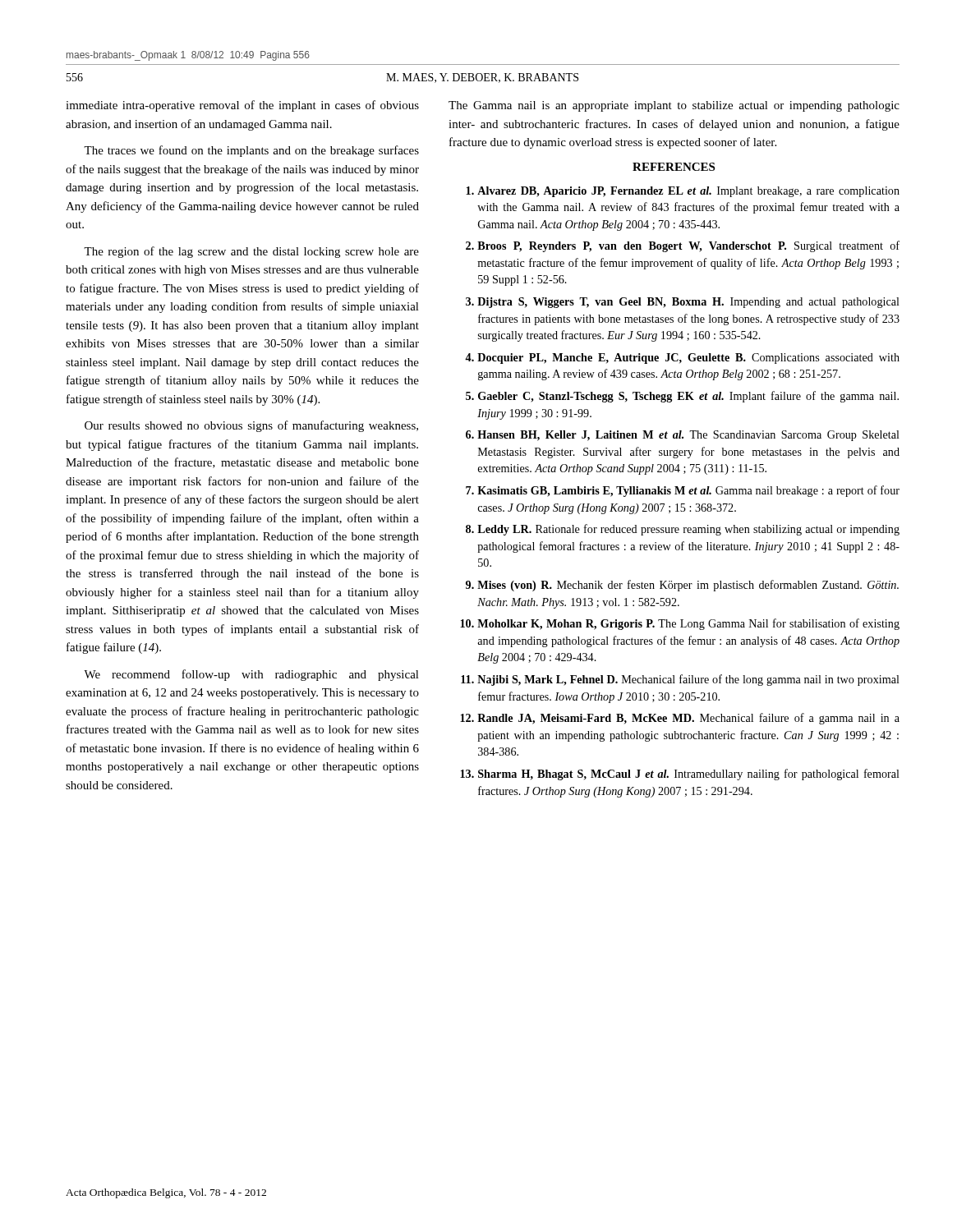Viewport: 957px width, 1232px height.
Task: Point to the block beginning "Alvarez DB, Aparicio JP, Fernandez EL"
Action: coord(674,207)
